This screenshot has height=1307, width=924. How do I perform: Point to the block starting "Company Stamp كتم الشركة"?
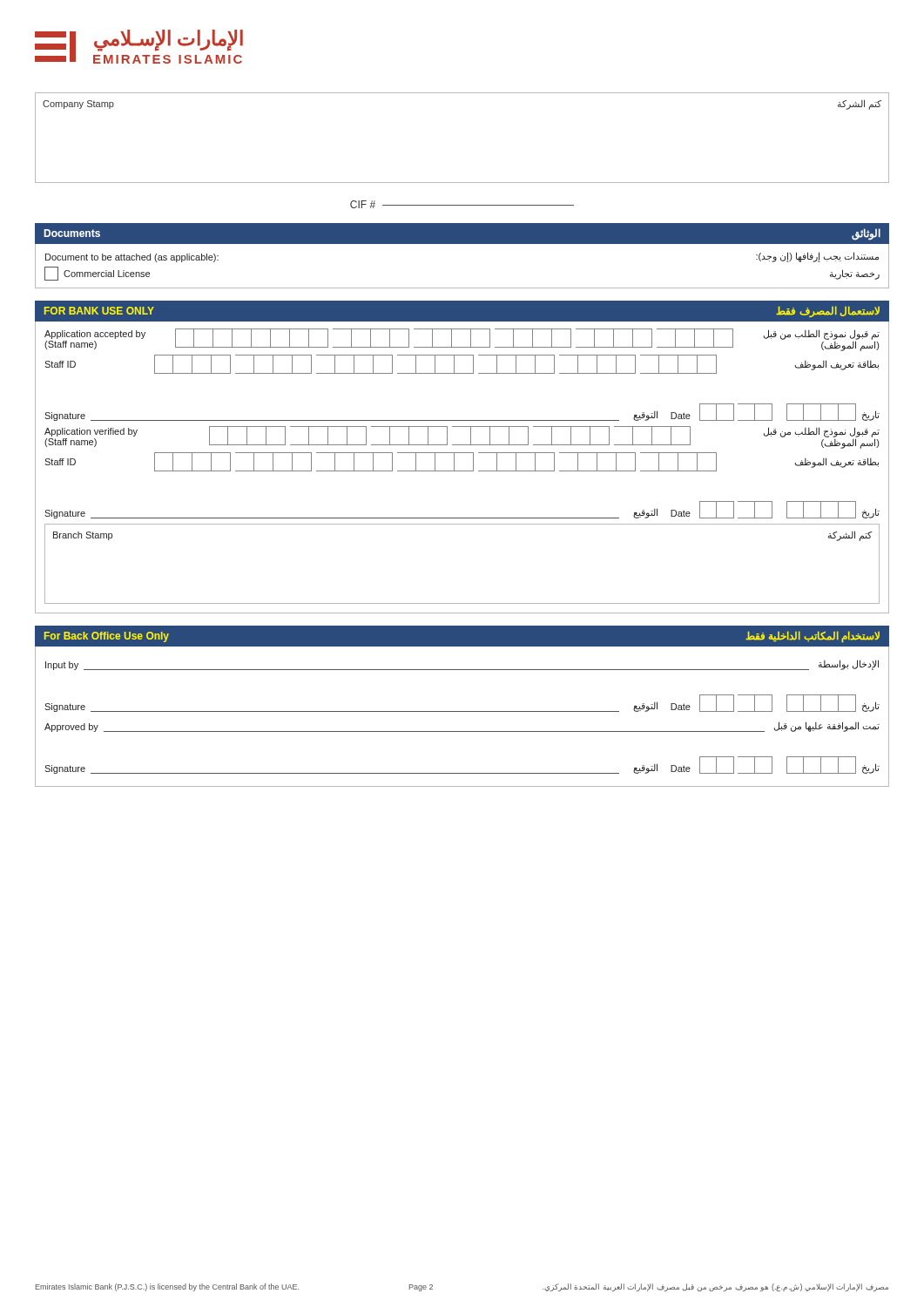[462, 104]
